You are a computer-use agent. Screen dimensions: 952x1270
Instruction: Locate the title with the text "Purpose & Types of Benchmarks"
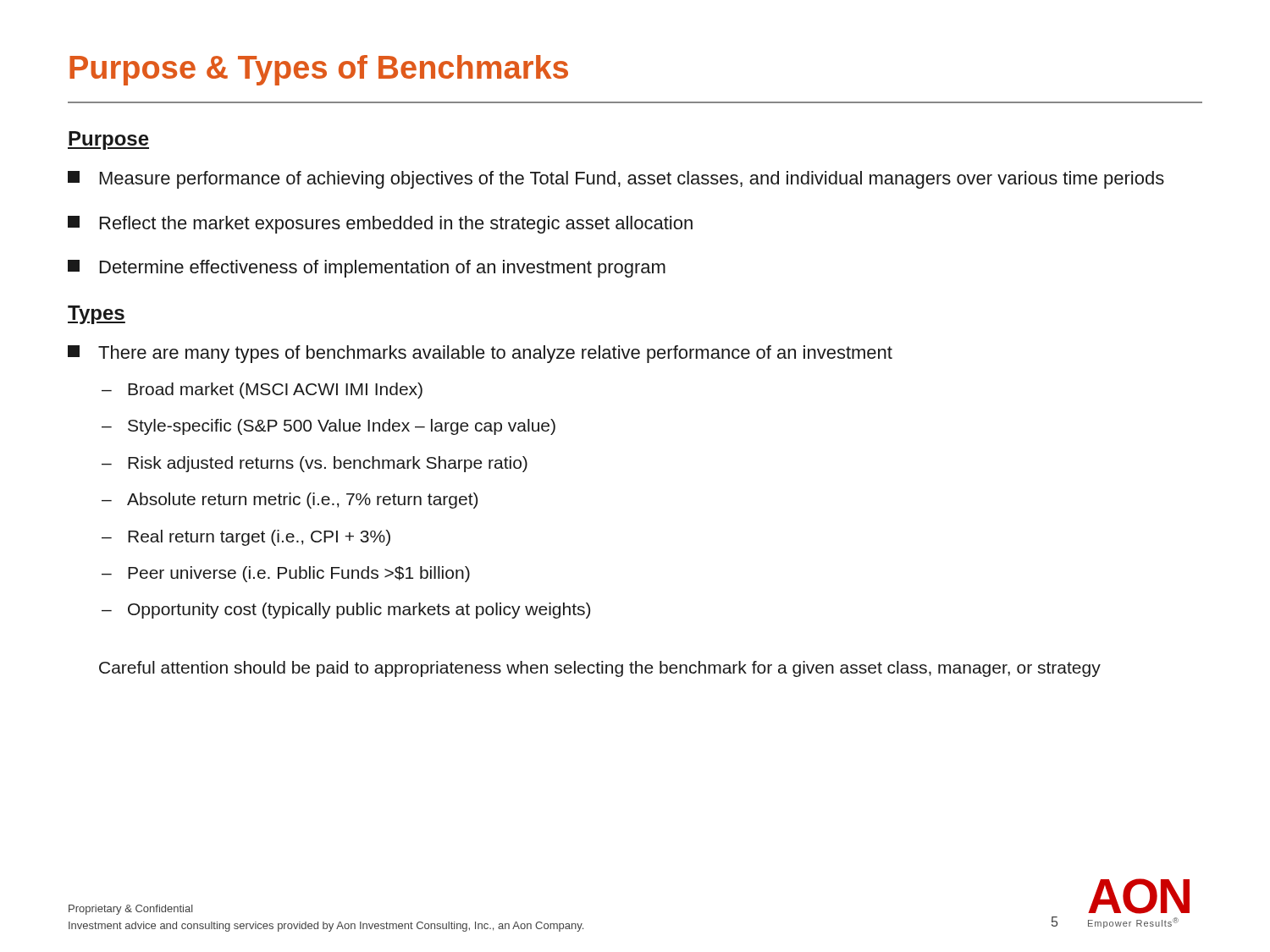(x=319, y=68)
